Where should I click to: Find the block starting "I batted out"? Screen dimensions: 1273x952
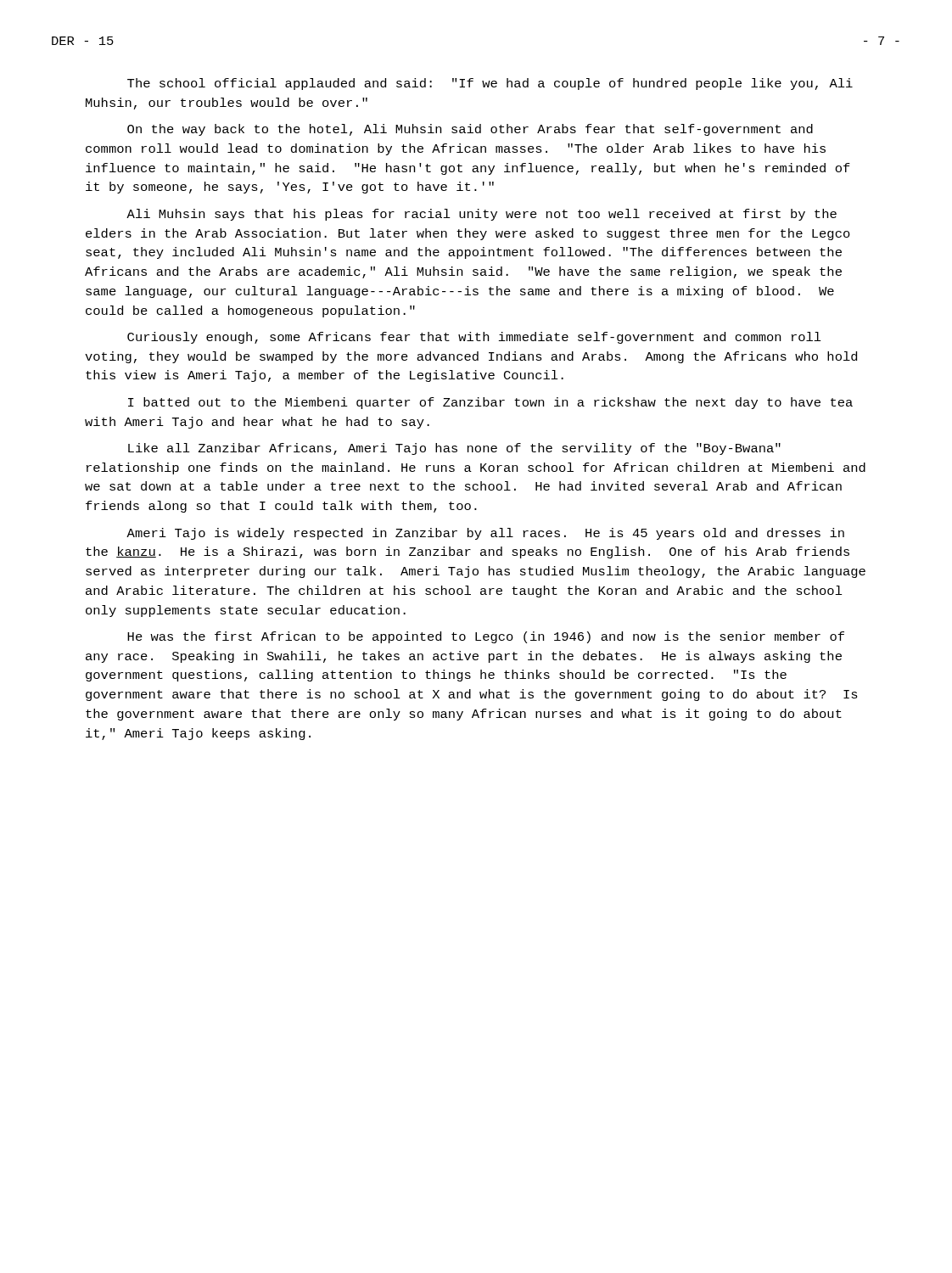pos(469,413)
